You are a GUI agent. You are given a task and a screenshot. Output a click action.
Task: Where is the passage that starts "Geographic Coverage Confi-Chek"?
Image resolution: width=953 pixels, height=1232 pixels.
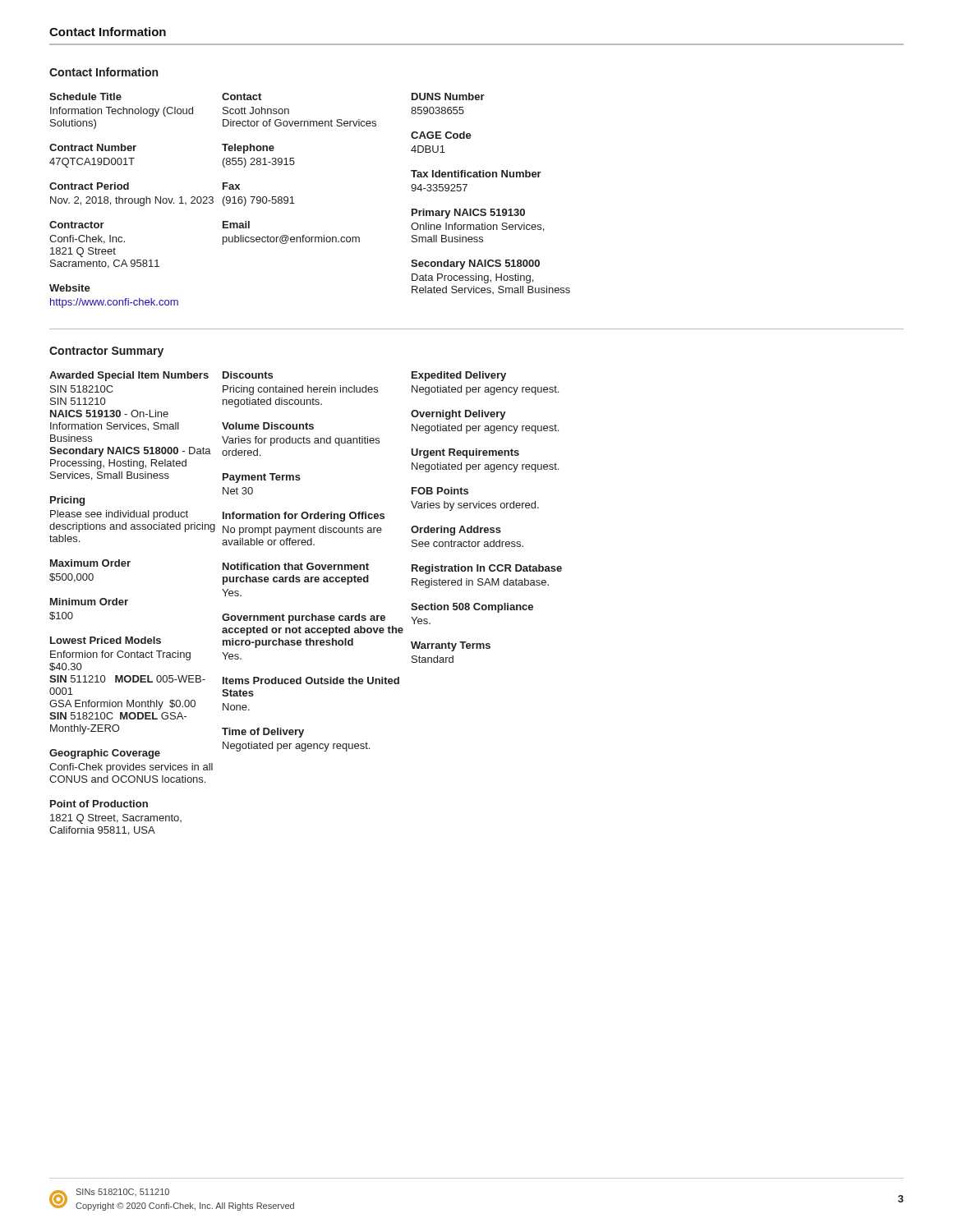[x=136, y=766]
